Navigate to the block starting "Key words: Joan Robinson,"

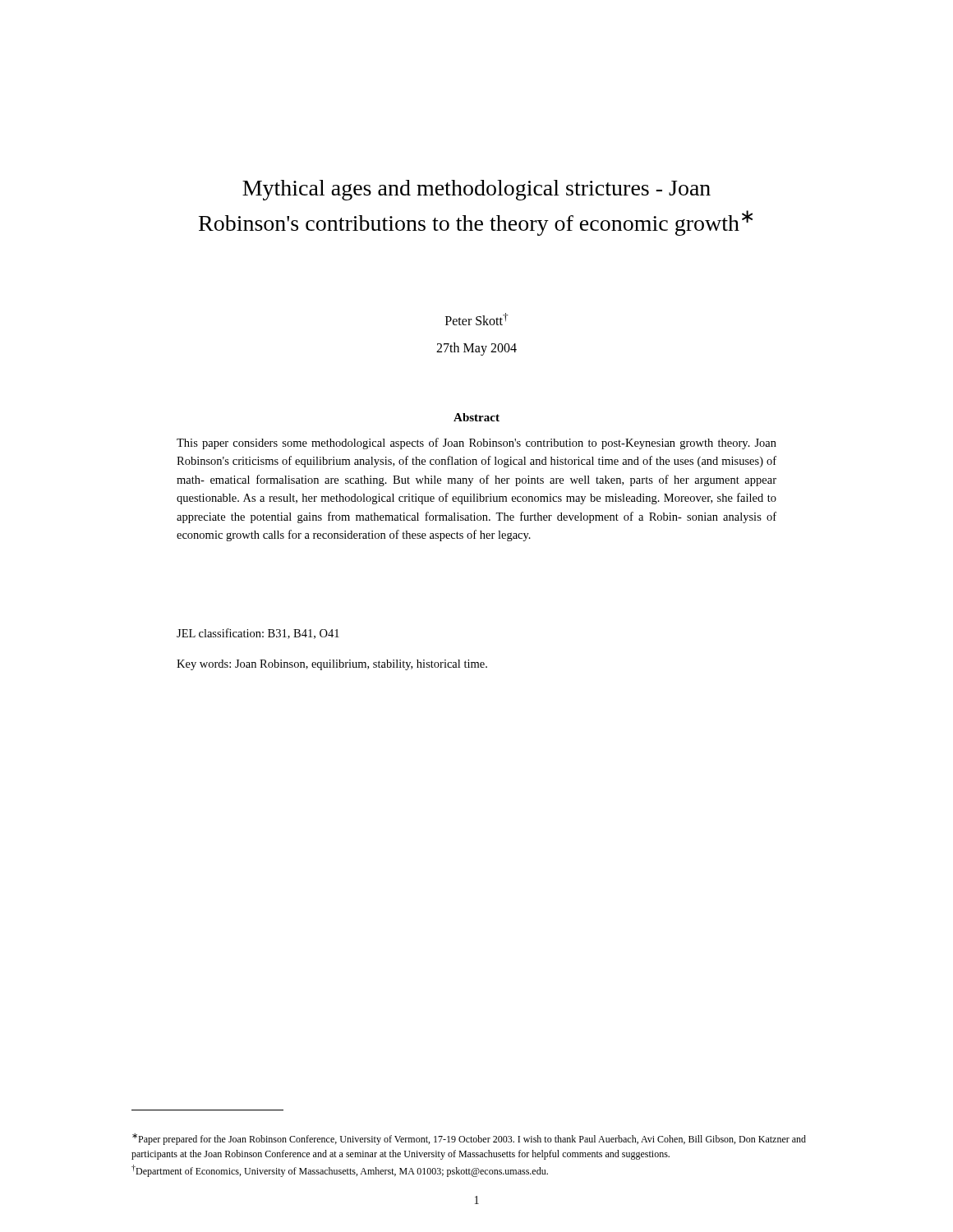coord(332,664)
